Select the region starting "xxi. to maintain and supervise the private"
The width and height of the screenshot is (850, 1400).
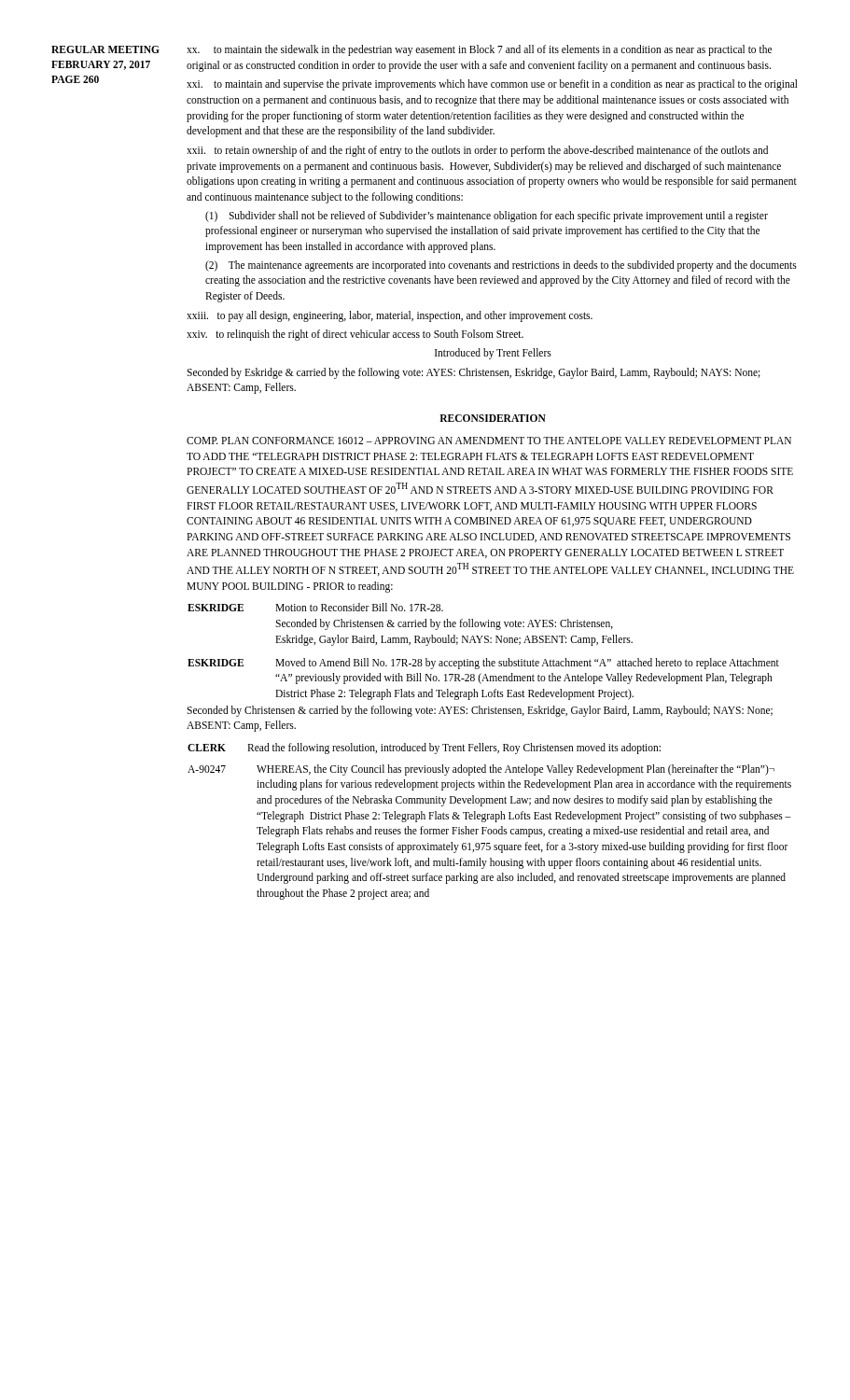click(x=493, y=108)
